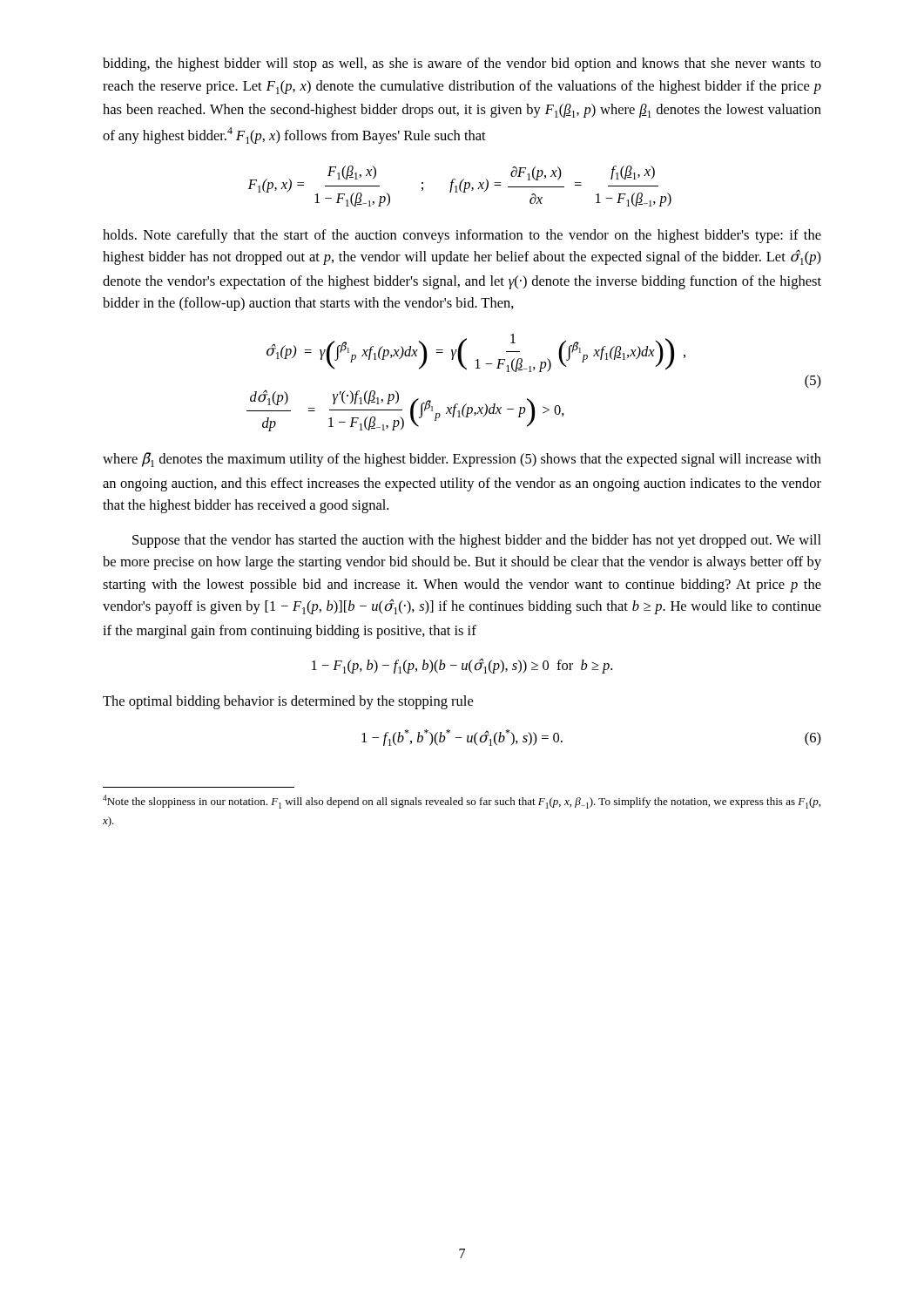Select the region starting "4Note the sloppiness in our notation. F1"
The height and width of the screenshot is (1307, 924).
pos(462,810)
